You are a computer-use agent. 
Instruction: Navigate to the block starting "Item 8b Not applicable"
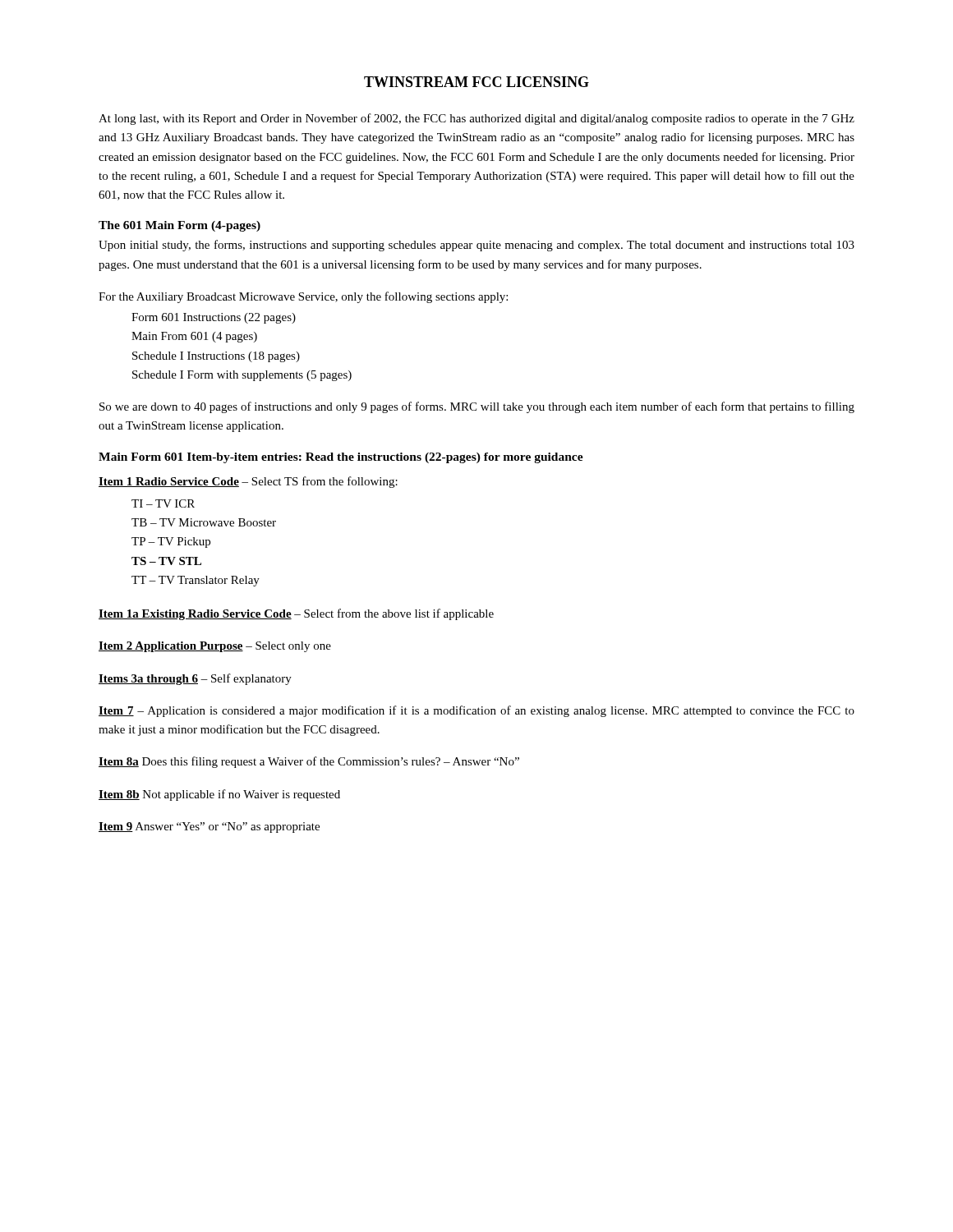point(219,794)
